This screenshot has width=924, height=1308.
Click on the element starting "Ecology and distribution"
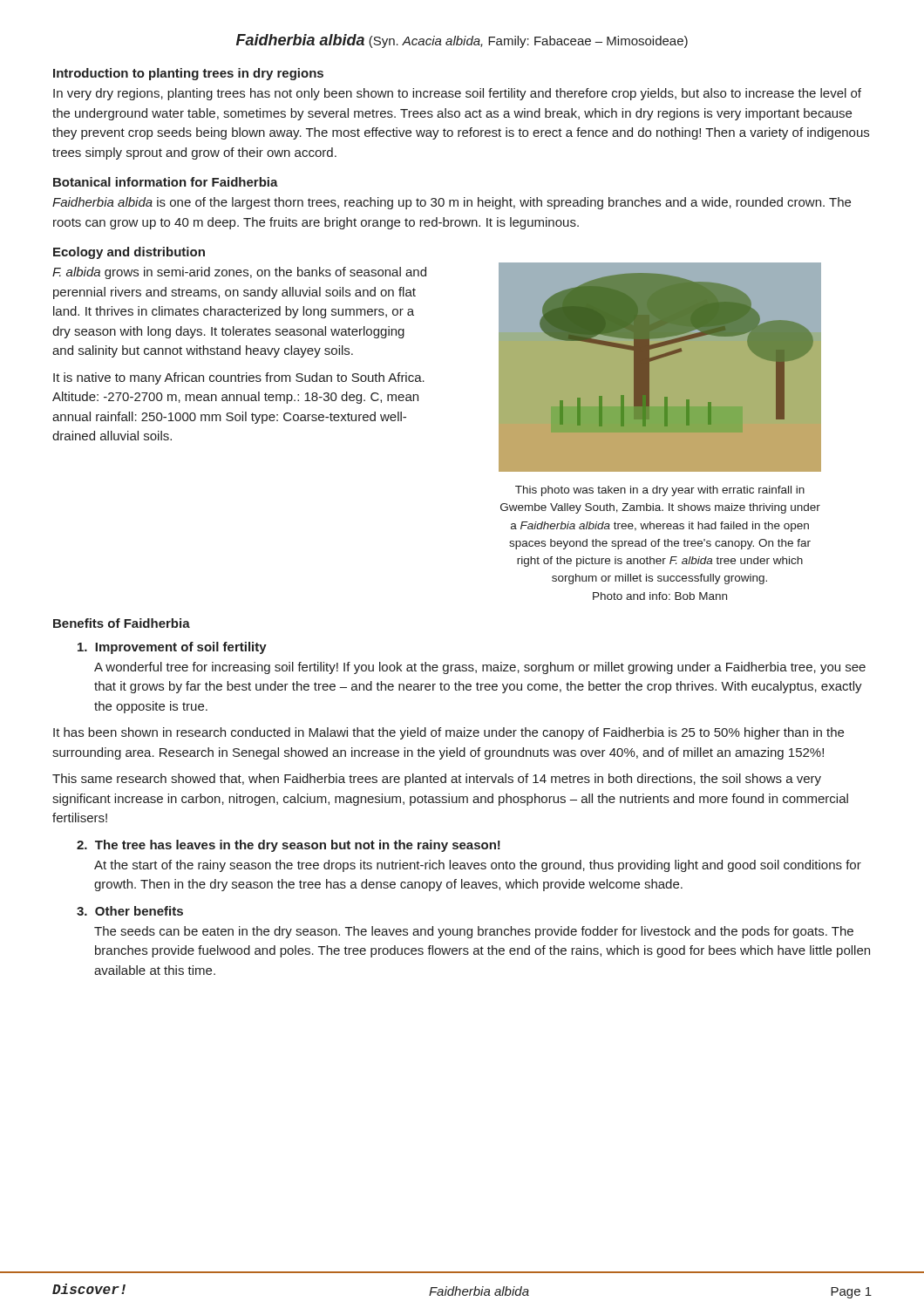(x=129, y=252)
